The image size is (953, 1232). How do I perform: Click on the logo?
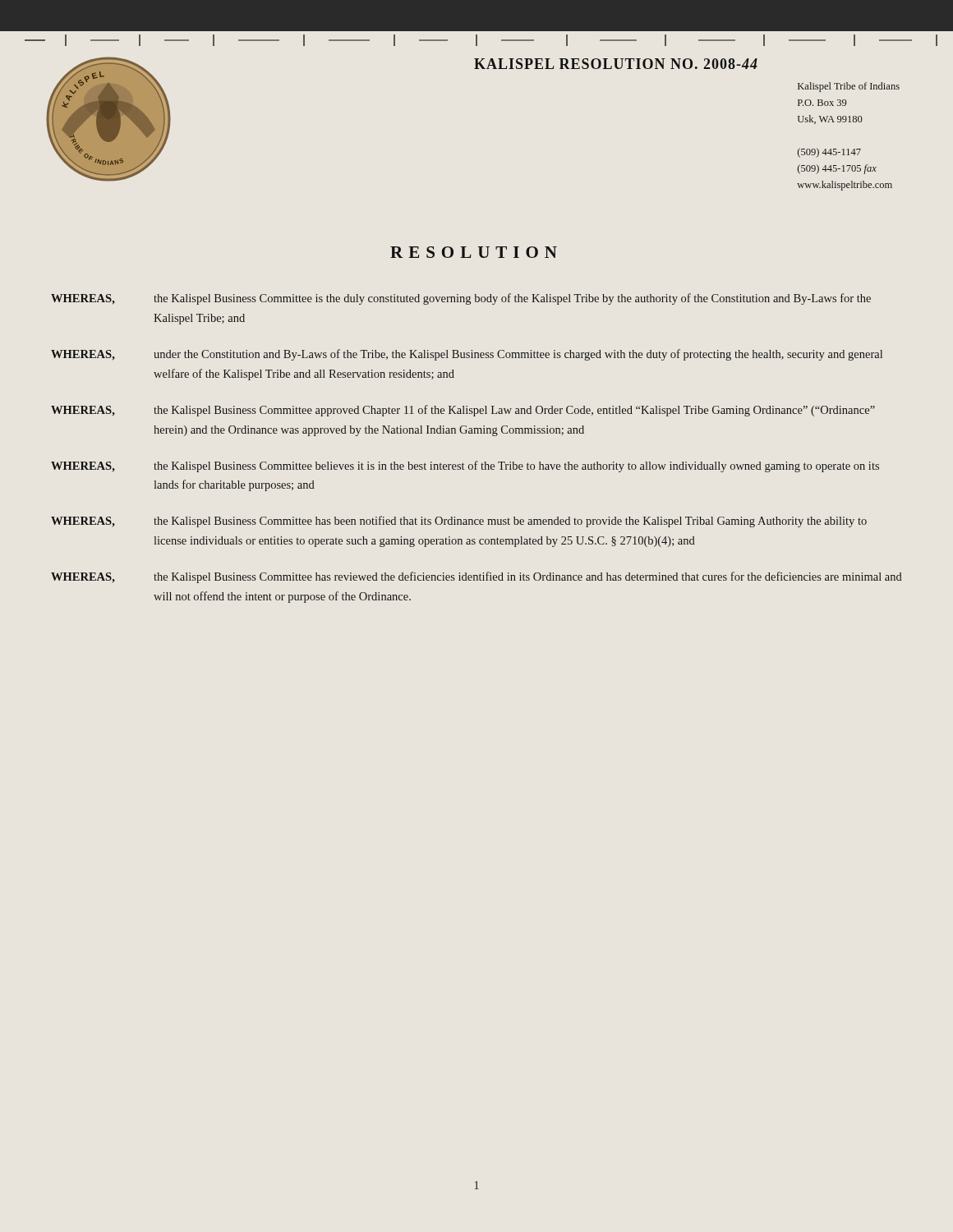tap(109, 120)
